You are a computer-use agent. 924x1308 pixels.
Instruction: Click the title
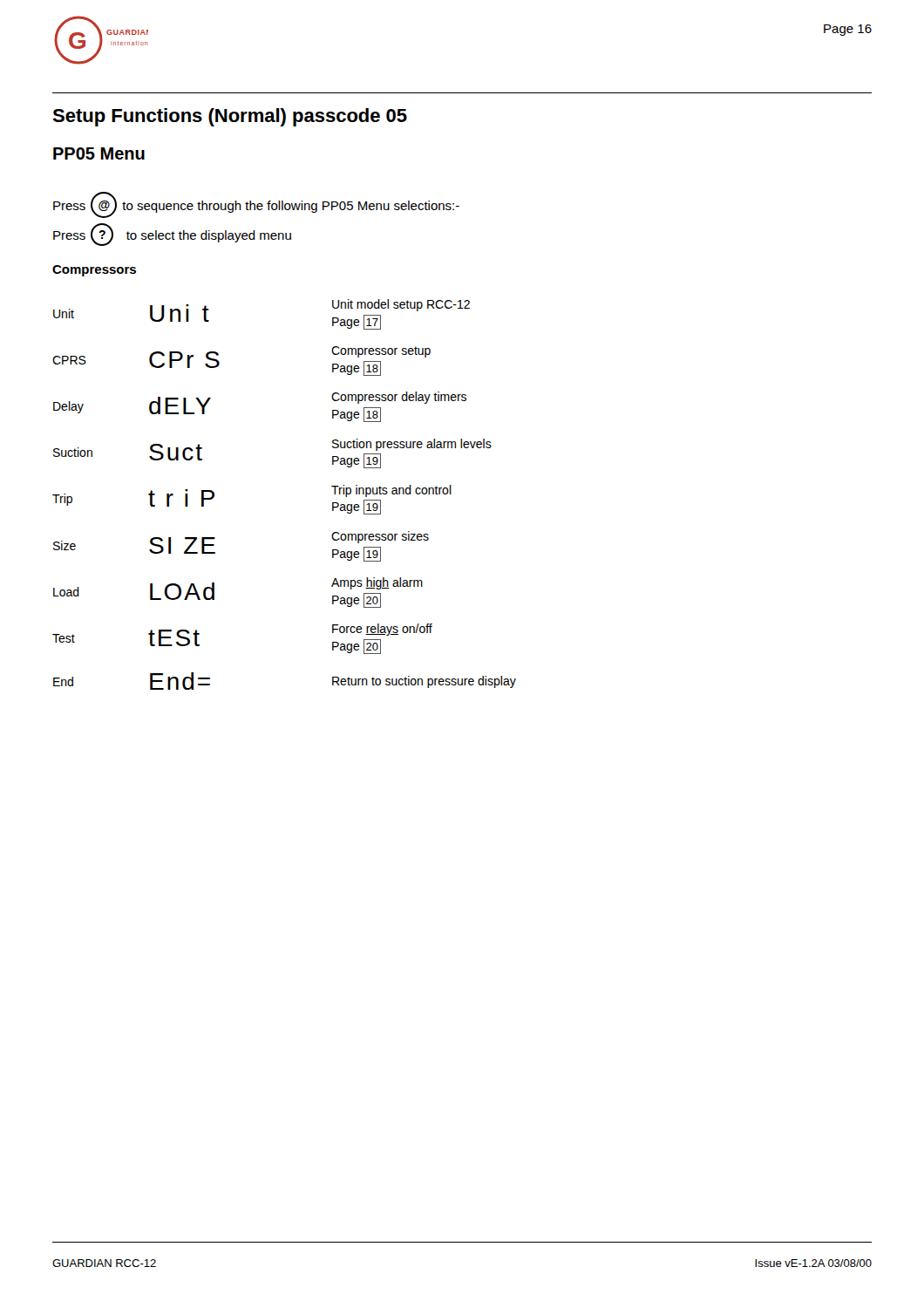click(x=230, y=116)
